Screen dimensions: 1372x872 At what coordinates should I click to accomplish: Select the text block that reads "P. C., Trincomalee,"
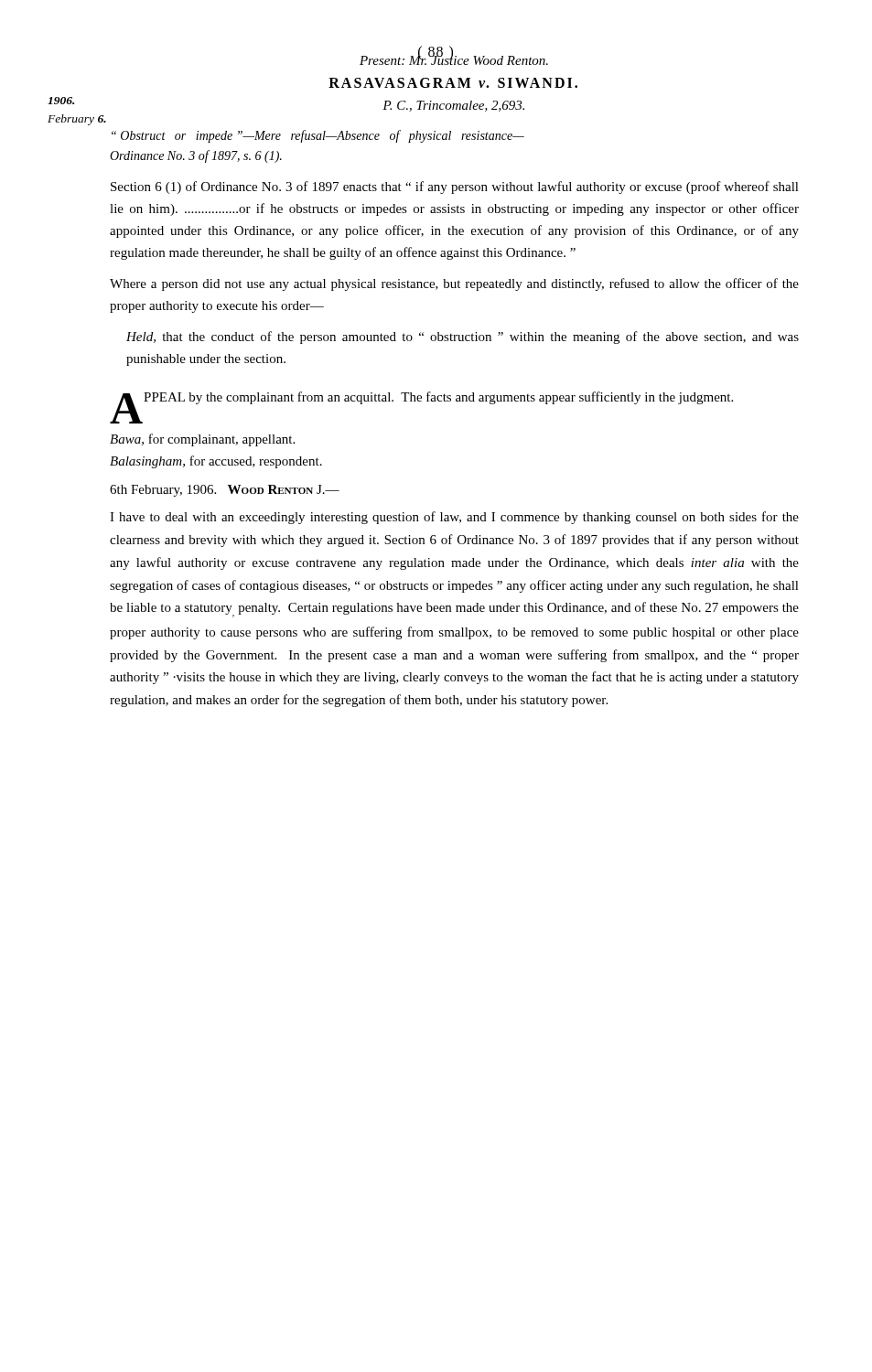tap(454, 105)
